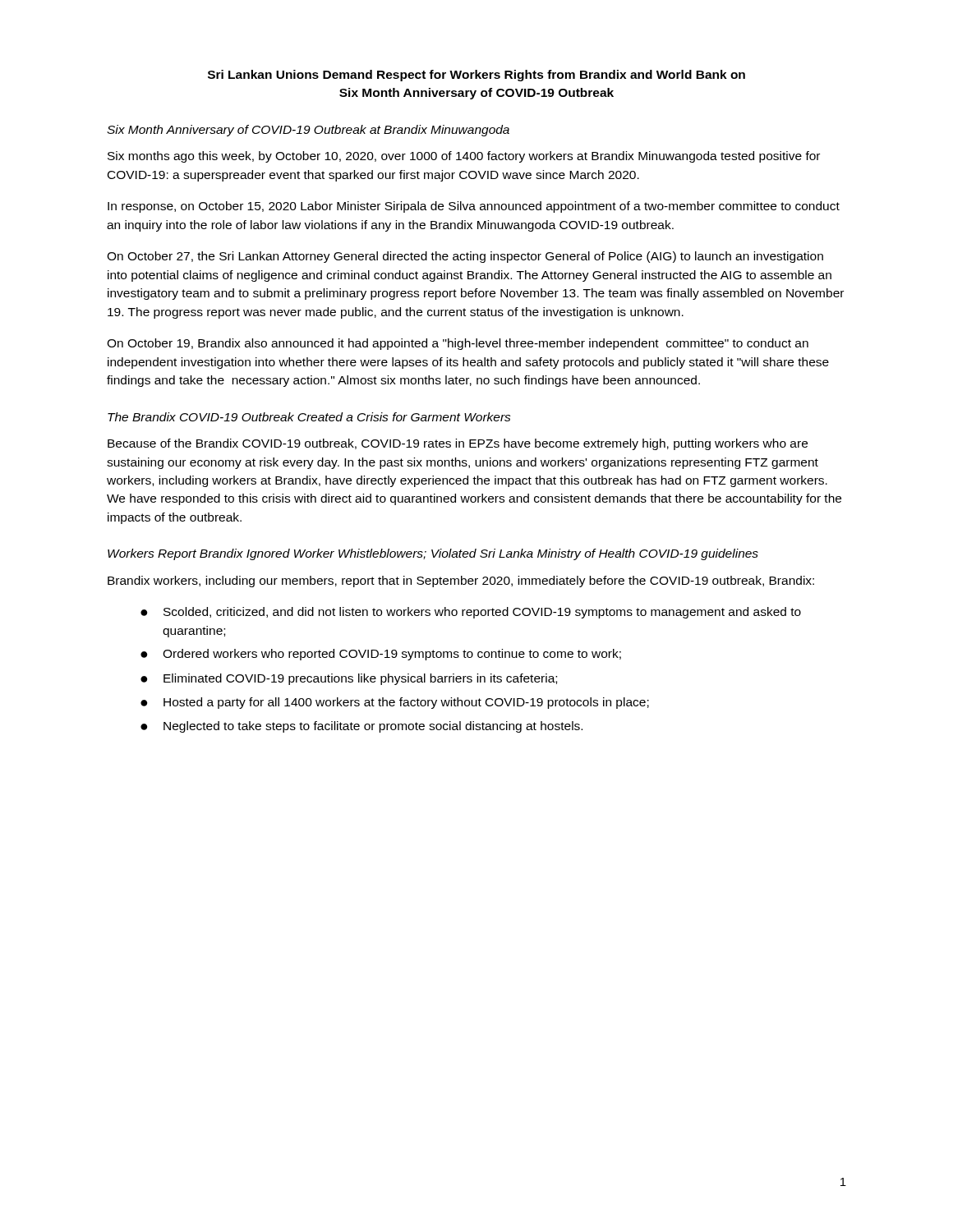
Task: Find the block starting "Because of the Brandix"
Action: (x=474, y=480)
